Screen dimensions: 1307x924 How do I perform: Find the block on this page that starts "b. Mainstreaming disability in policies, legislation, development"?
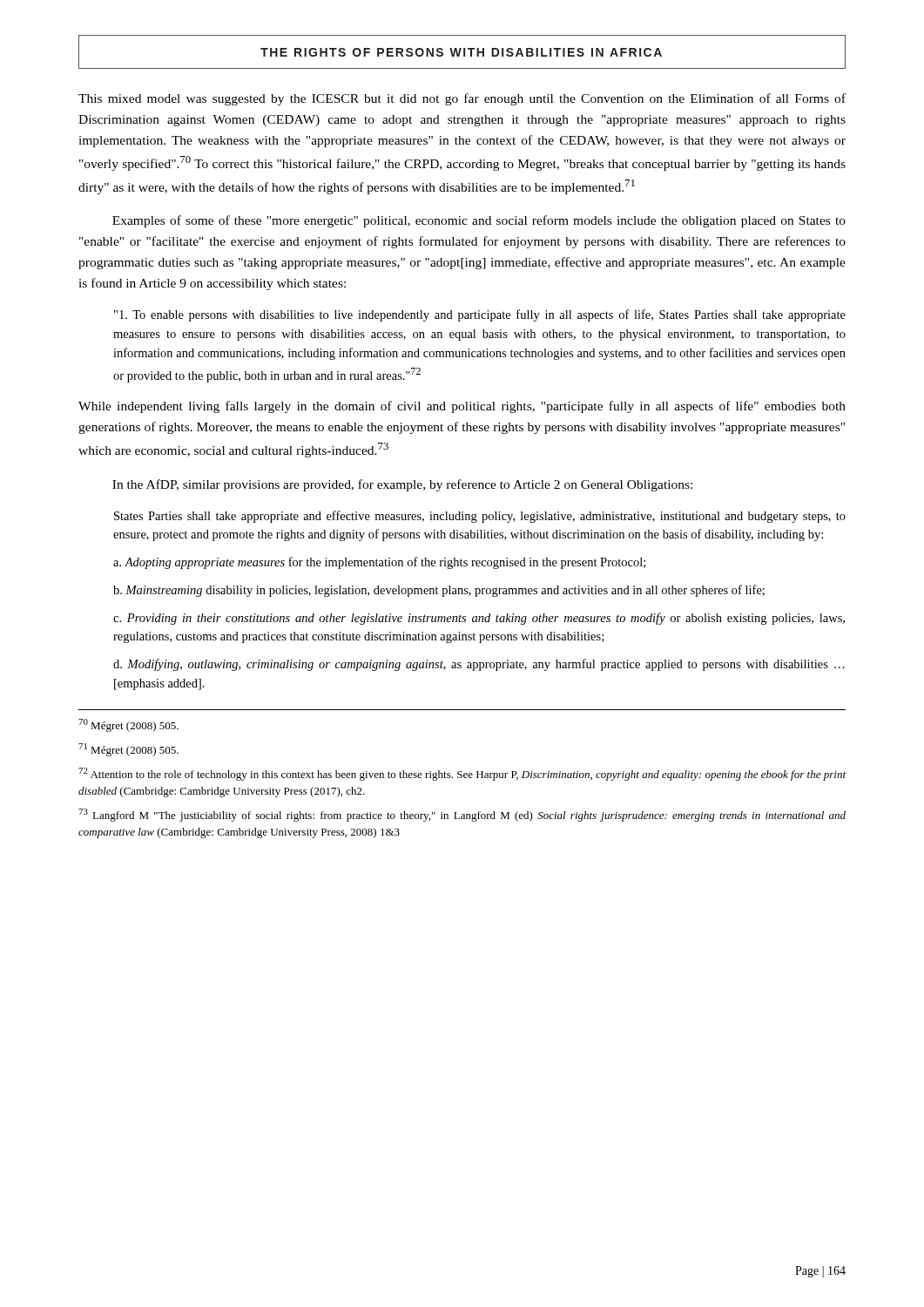[x=439, y=590]
